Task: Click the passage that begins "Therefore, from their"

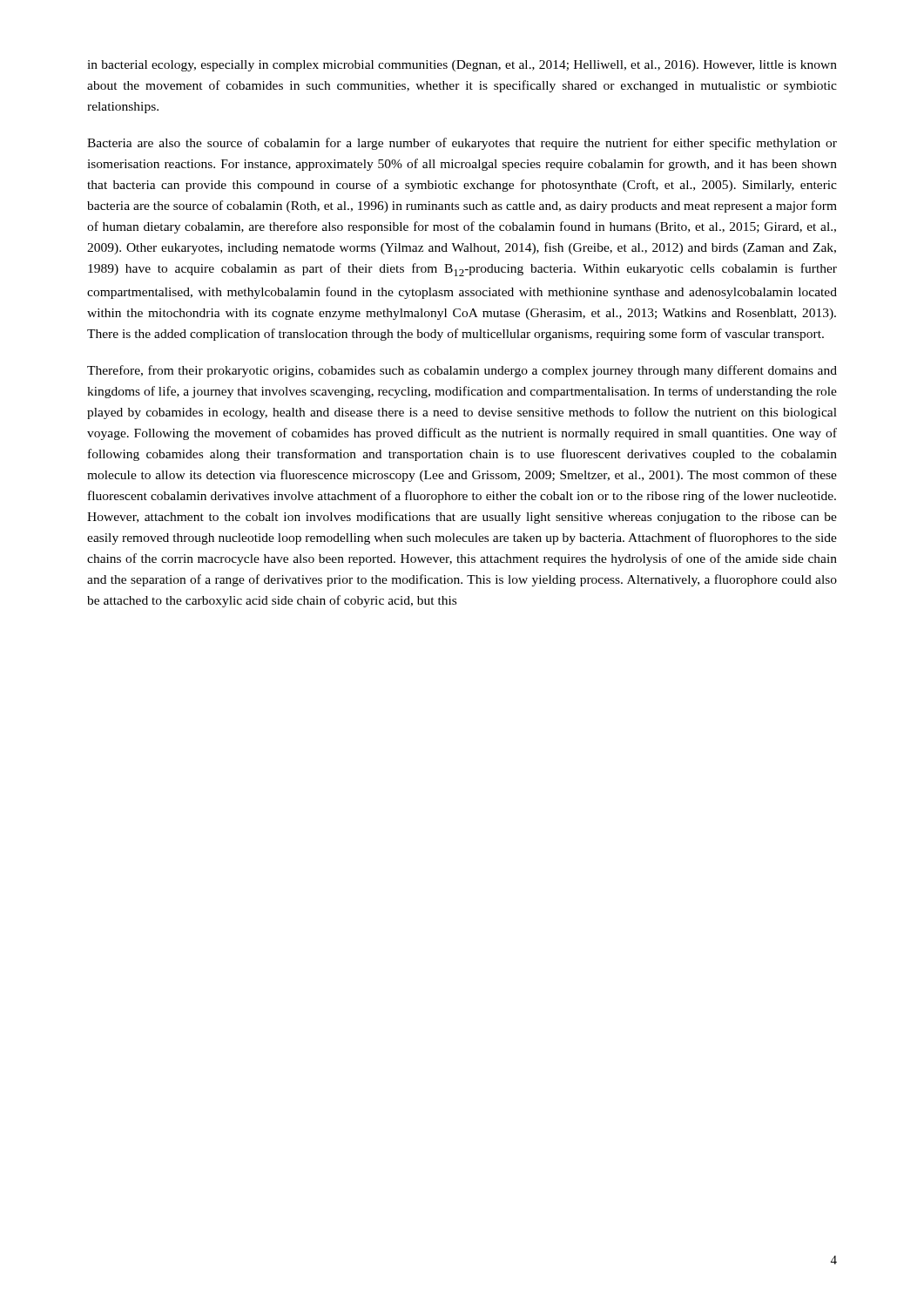Action: [462, 485]
